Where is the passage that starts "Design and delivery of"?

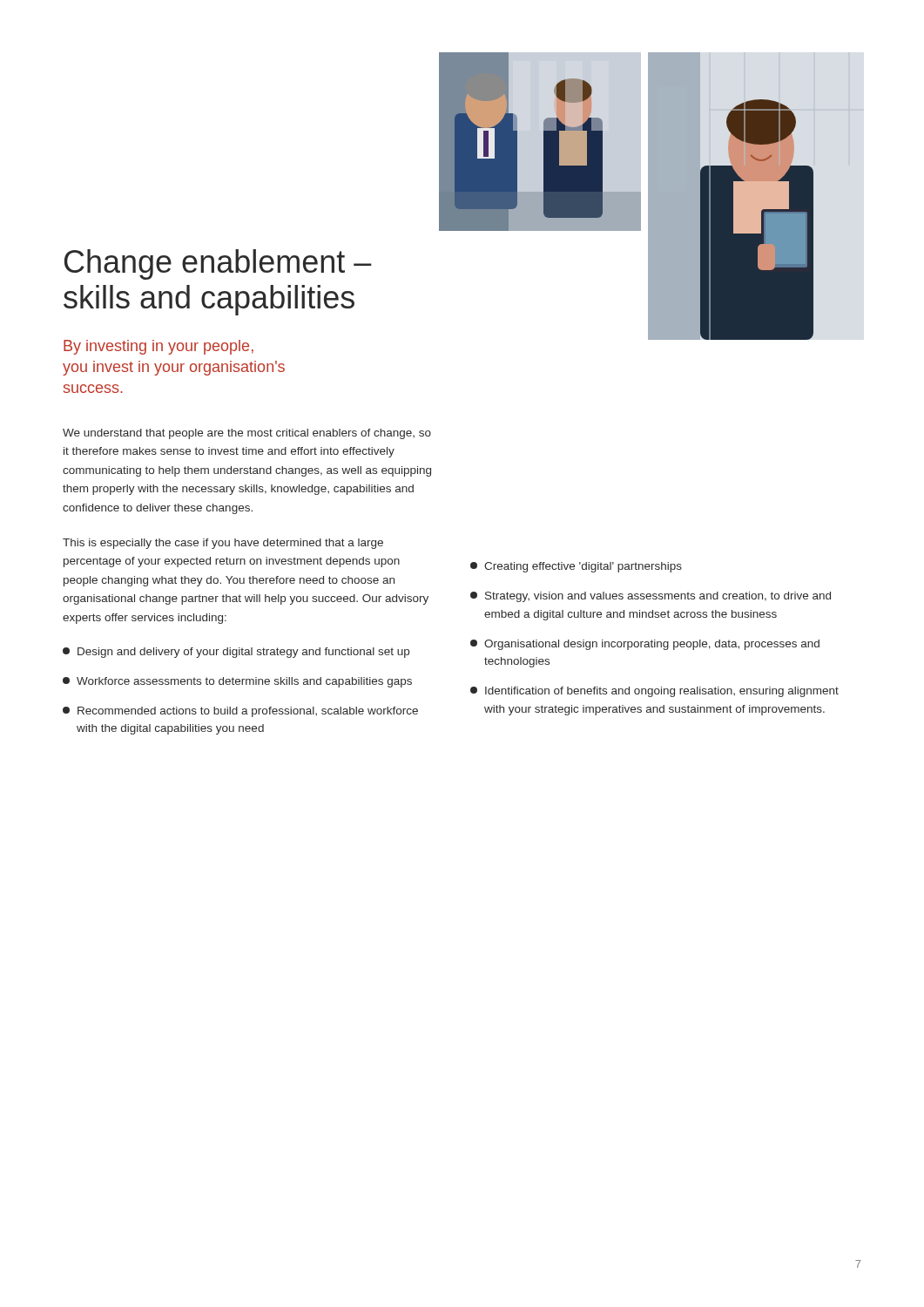coord(250,651)
